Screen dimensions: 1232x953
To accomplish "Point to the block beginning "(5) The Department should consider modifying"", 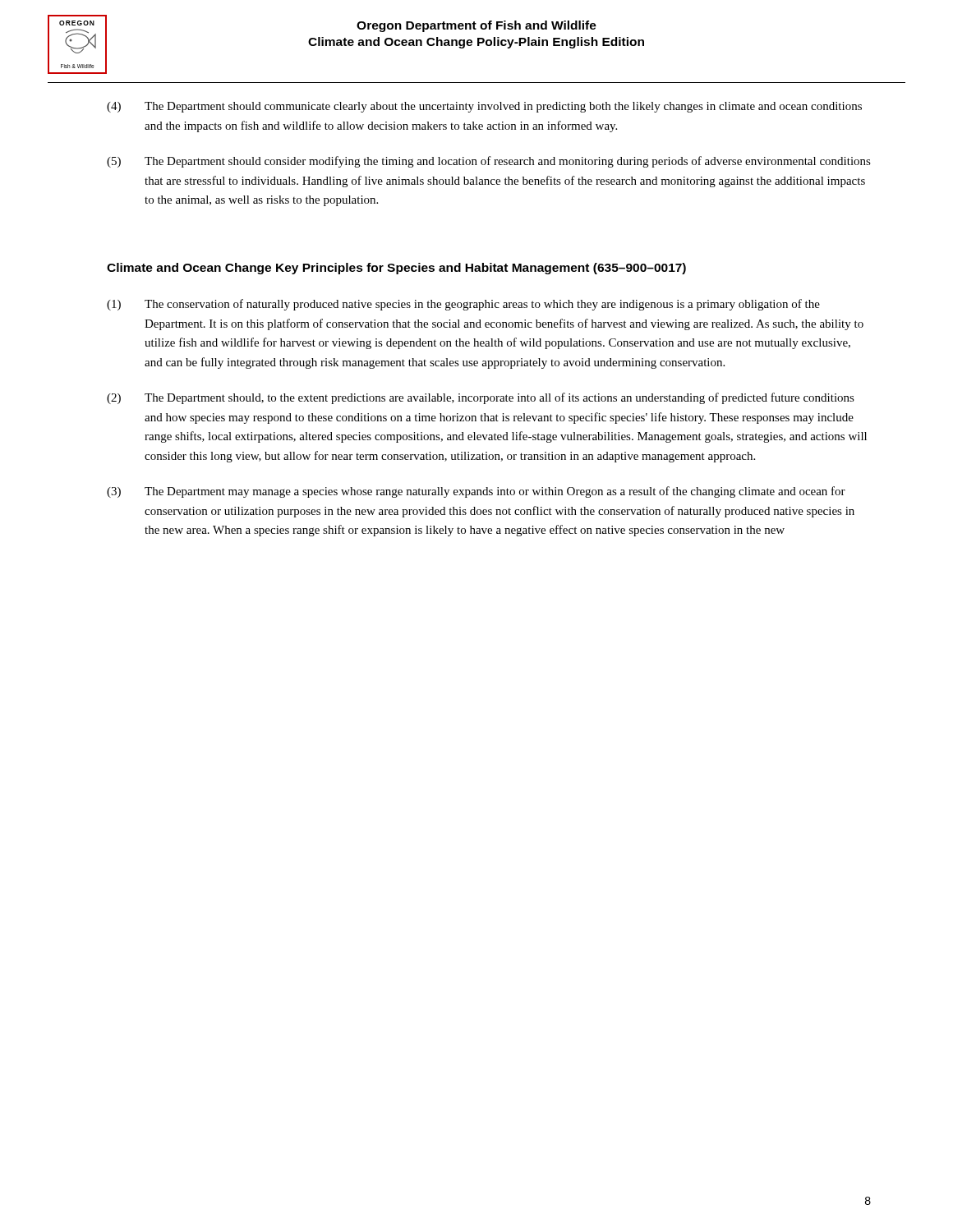I will (x=489, y=181).
